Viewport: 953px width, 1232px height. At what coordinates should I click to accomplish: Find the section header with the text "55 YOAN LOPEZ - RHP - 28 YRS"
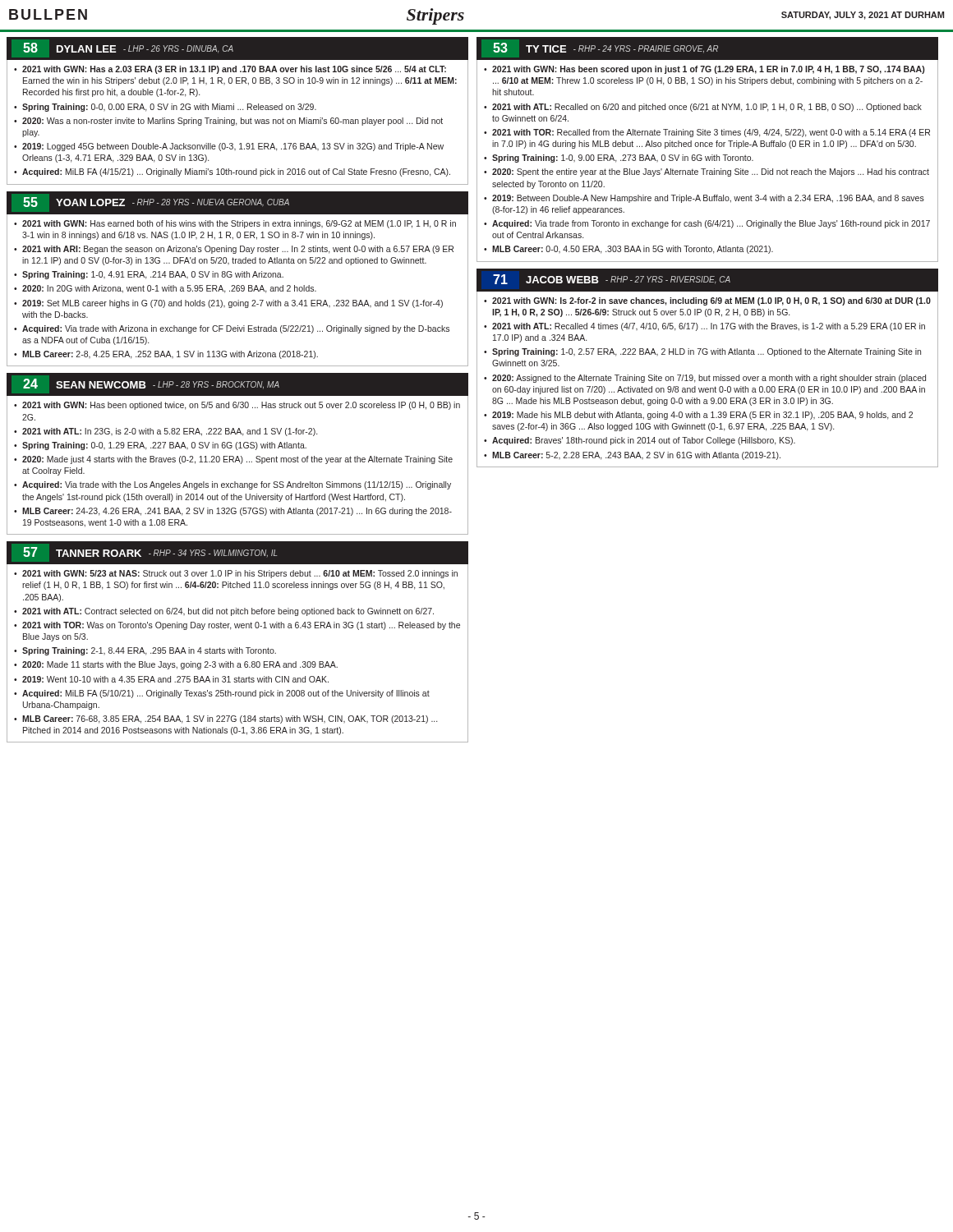click(237, 279)
